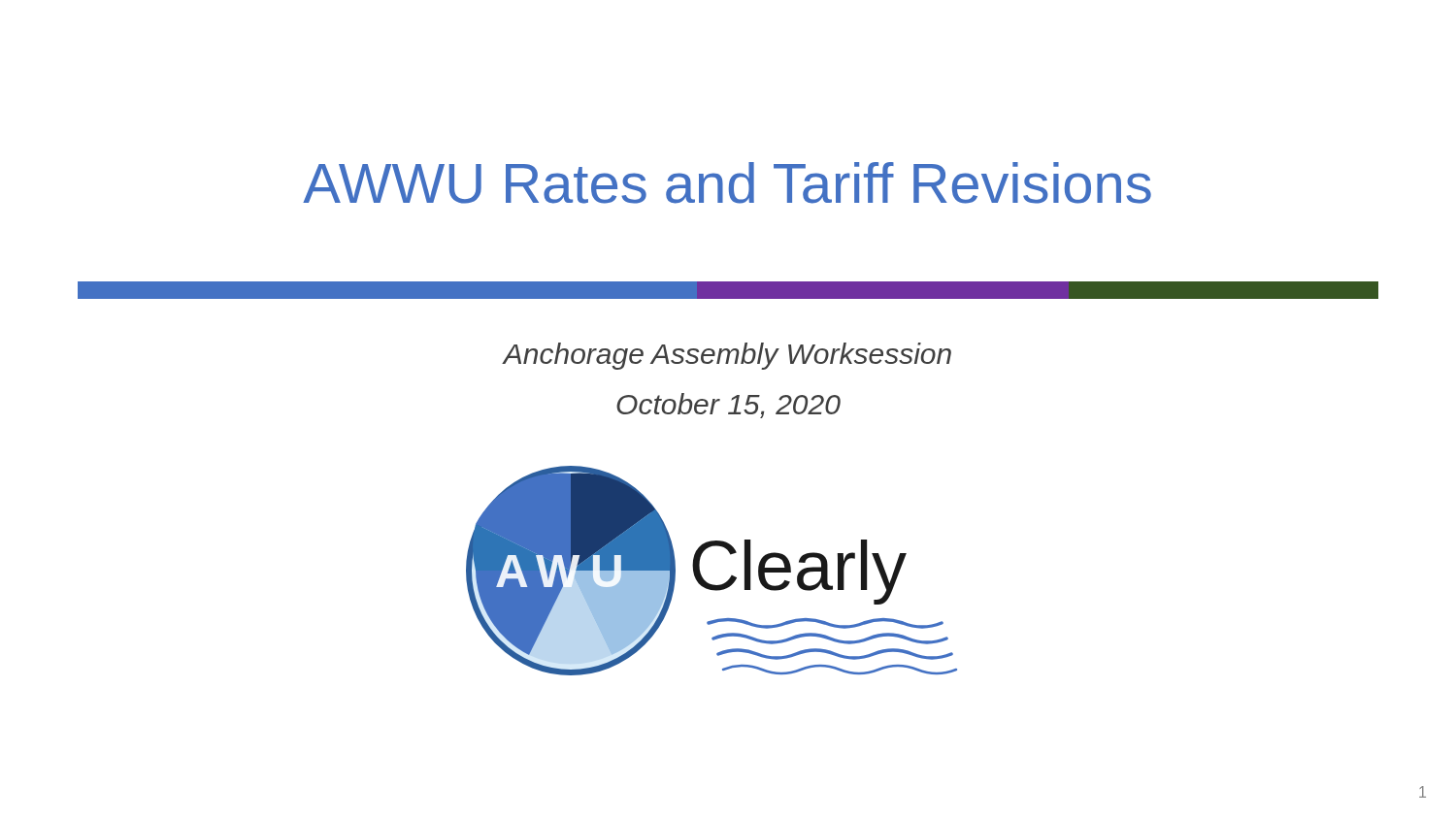1456x819 pixels.
Task: Point to the block starting "AWWU Rates and Tariff Revisions"
Action: pos(728,183)
